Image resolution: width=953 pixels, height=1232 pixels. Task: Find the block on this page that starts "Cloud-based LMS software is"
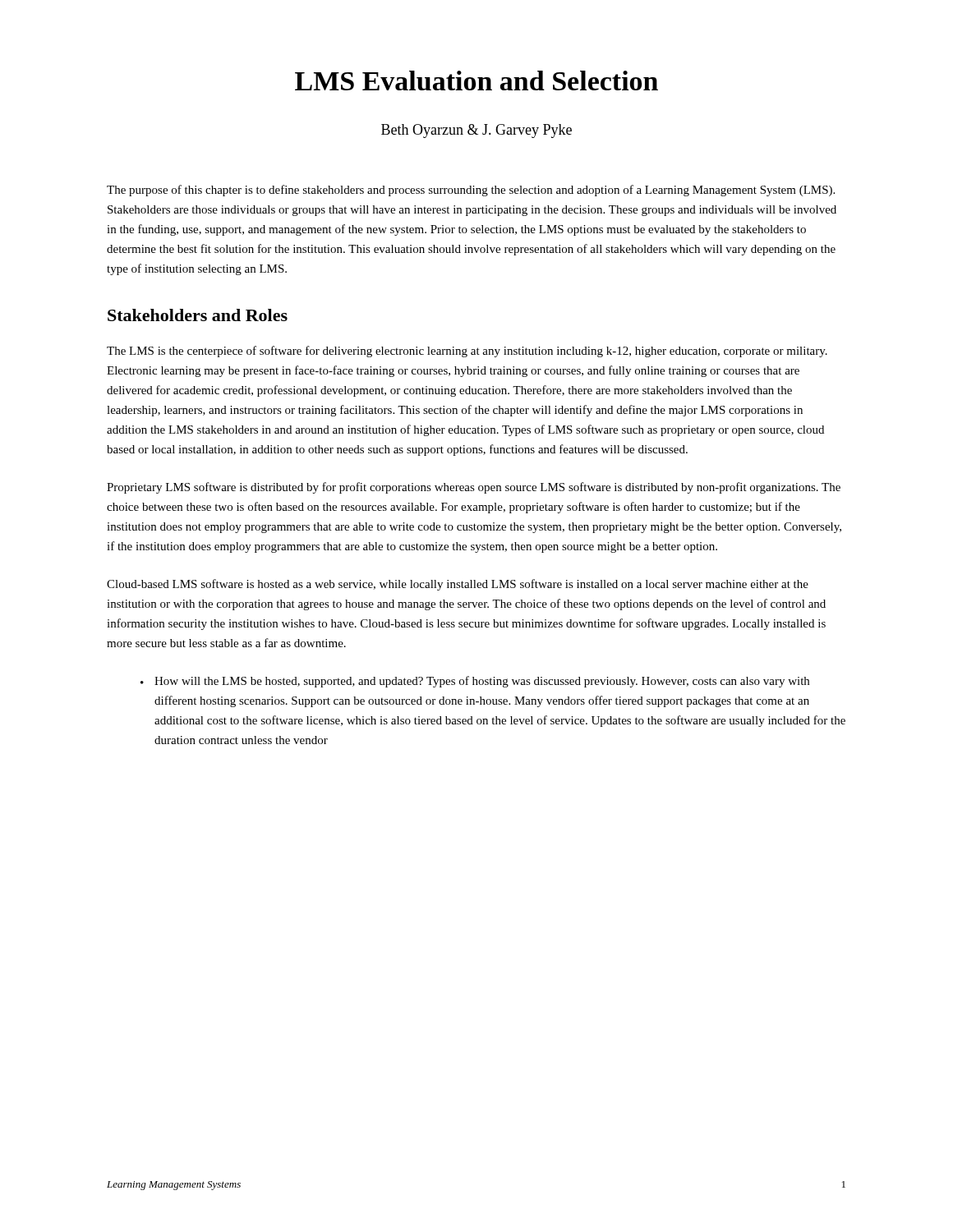point(466,614)
